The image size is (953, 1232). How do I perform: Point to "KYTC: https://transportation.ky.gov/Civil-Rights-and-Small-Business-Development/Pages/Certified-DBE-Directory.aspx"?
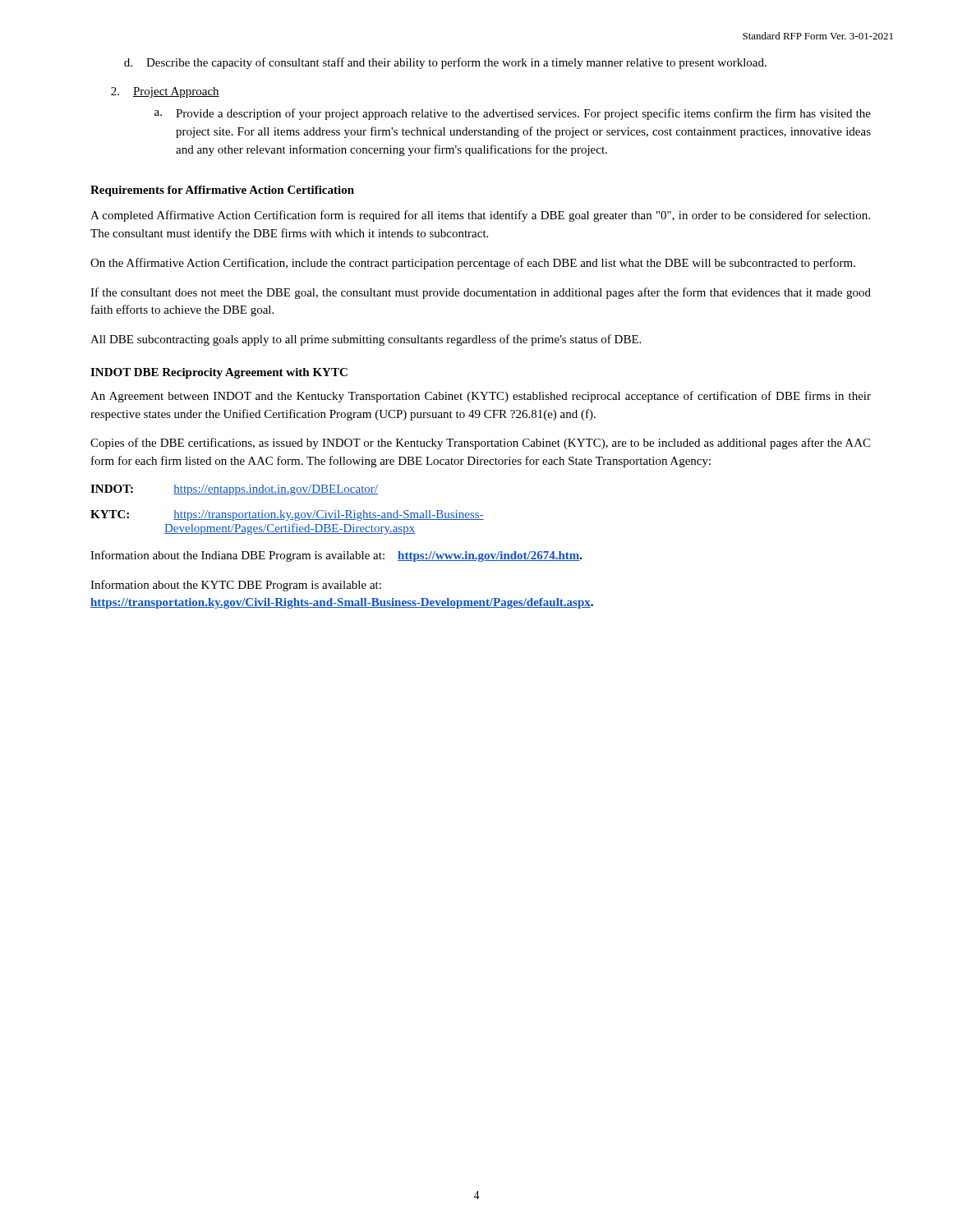287,521
